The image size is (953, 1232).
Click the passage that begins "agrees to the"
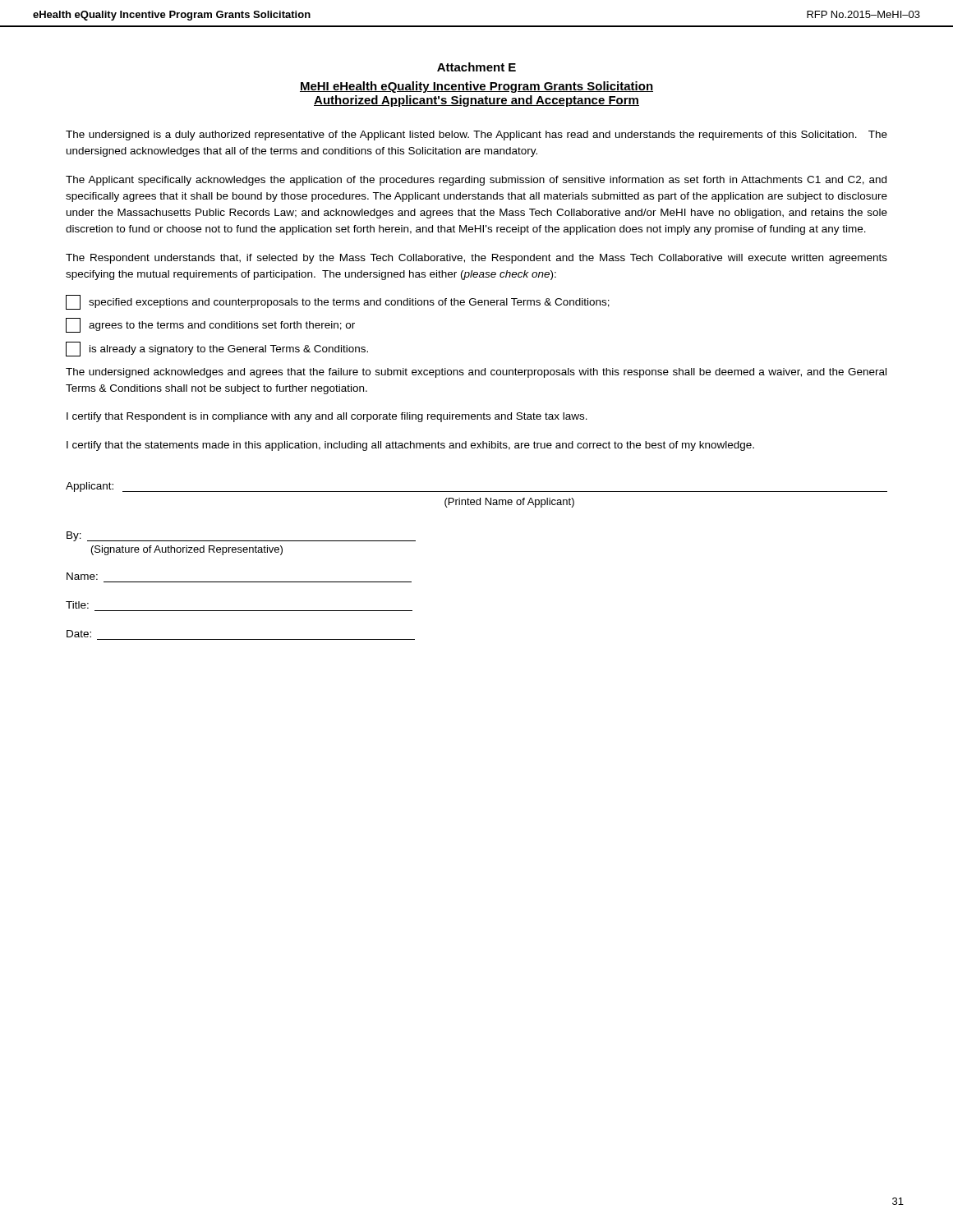210,326
